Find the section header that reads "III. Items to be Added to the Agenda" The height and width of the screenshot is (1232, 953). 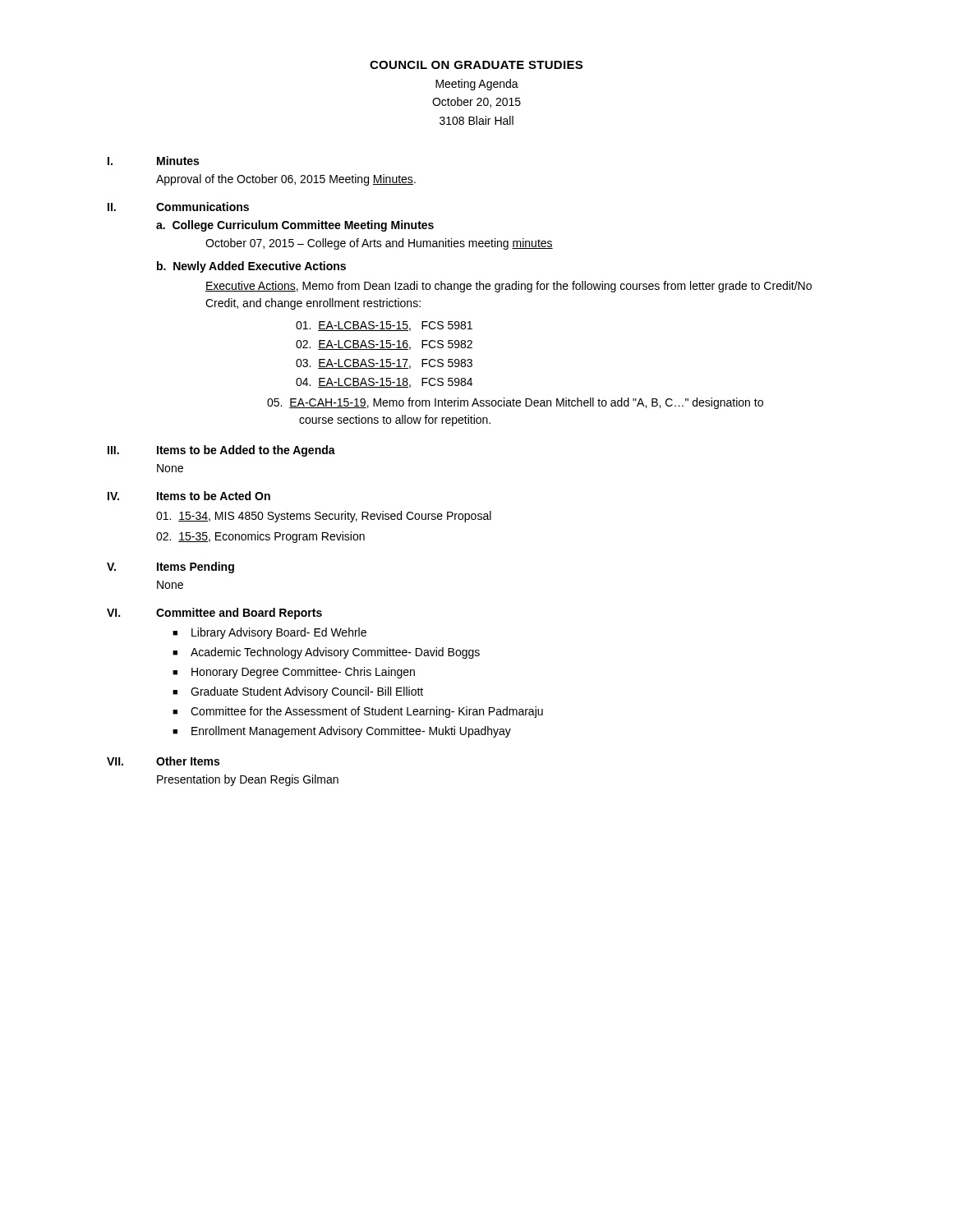(x=221, y=450)
